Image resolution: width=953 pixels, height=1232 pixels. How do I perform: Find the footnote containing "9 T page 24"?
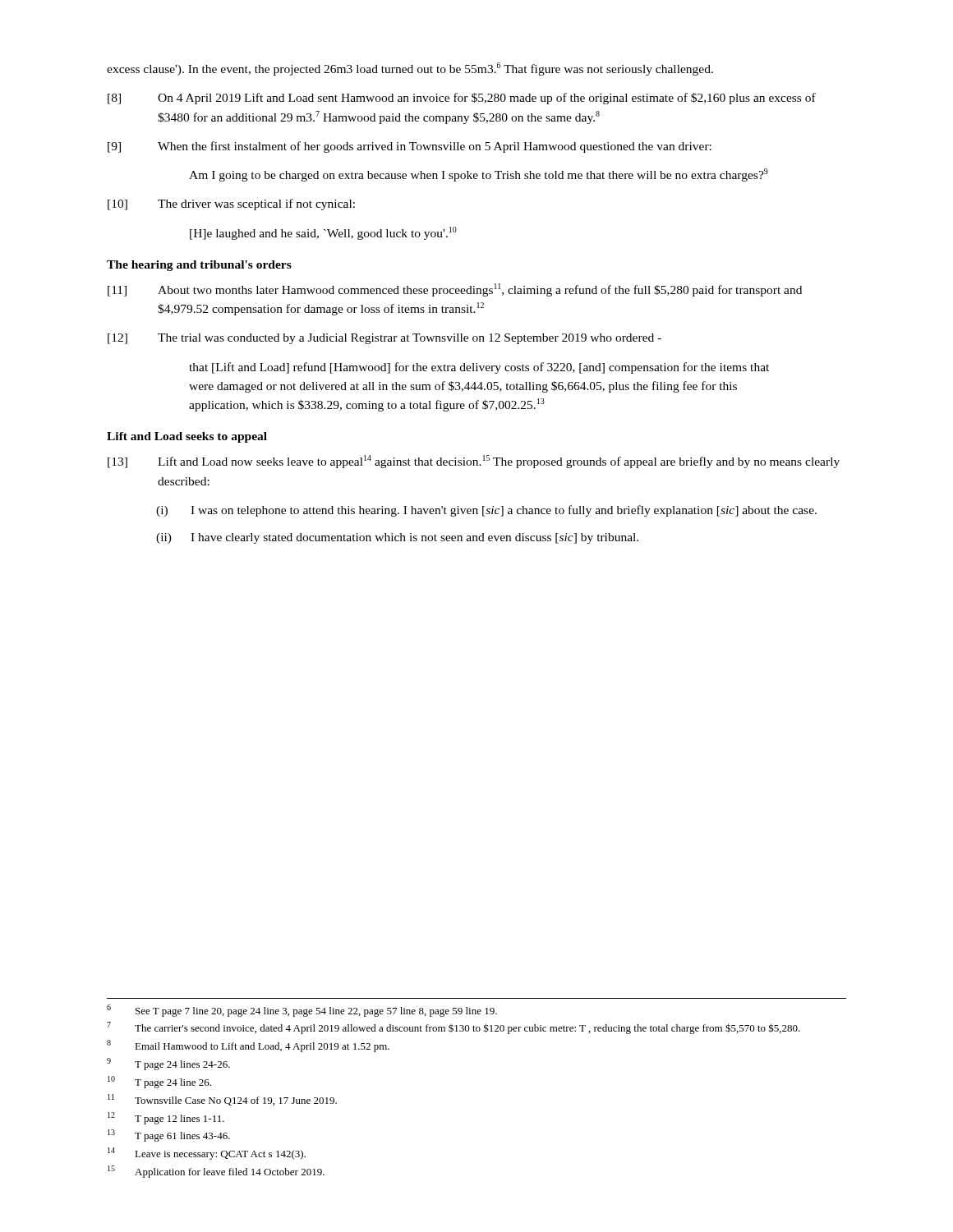point(168,1064)
